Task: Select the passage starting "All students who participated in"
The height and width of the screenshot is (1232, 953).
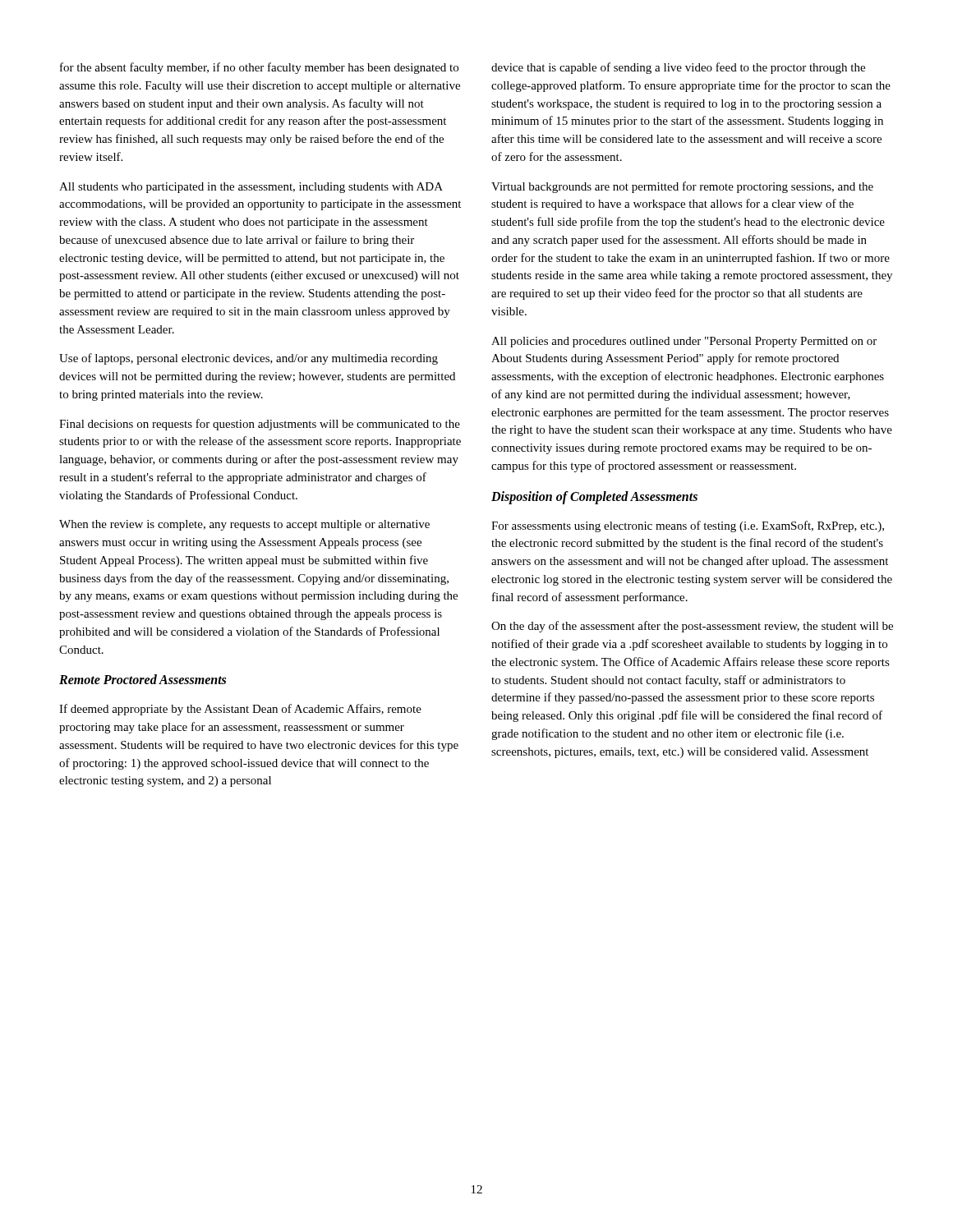Action: 260,258
